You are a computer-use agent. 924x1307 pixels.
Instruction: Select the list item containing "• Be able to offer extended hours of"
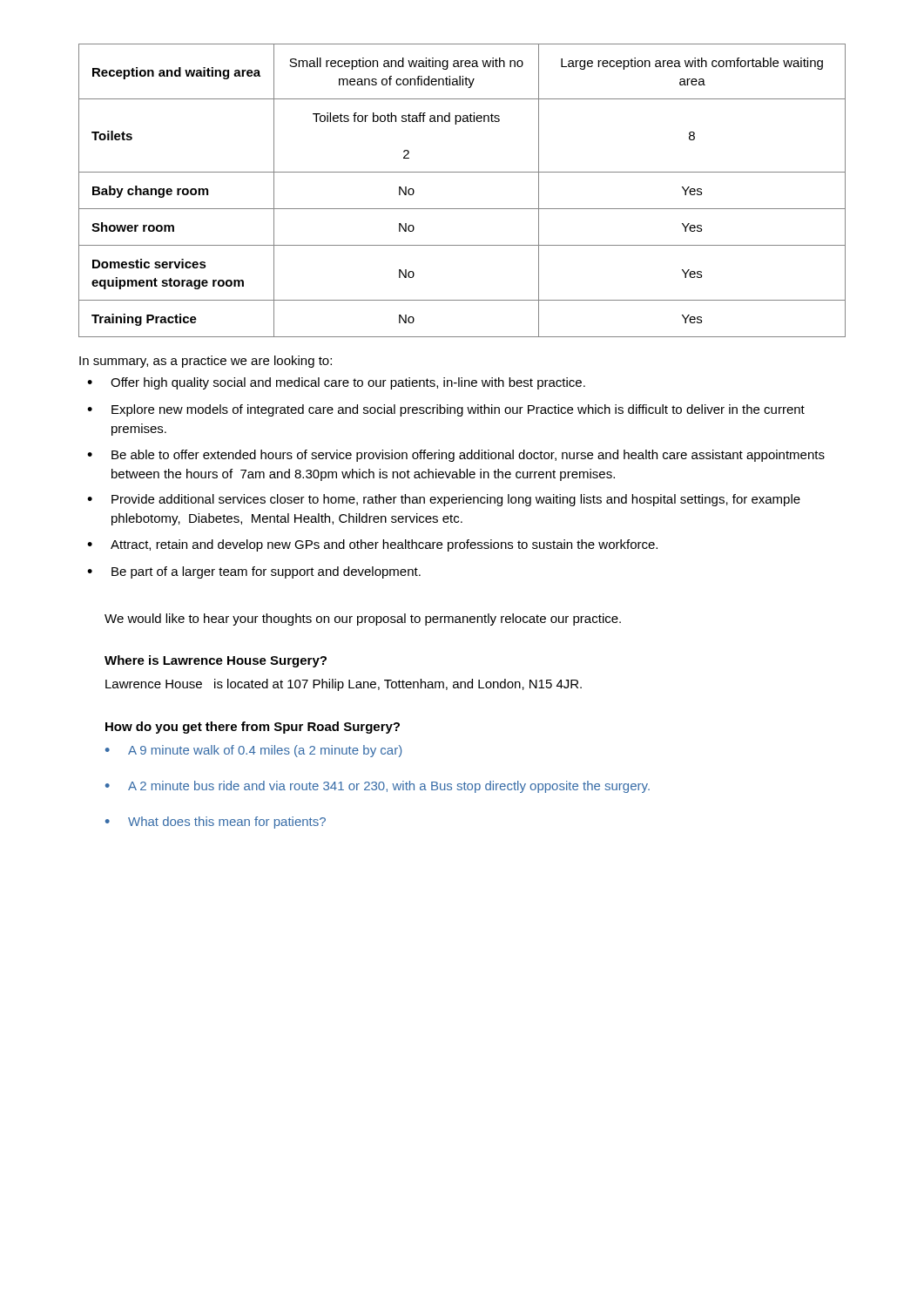click(466, 464)
